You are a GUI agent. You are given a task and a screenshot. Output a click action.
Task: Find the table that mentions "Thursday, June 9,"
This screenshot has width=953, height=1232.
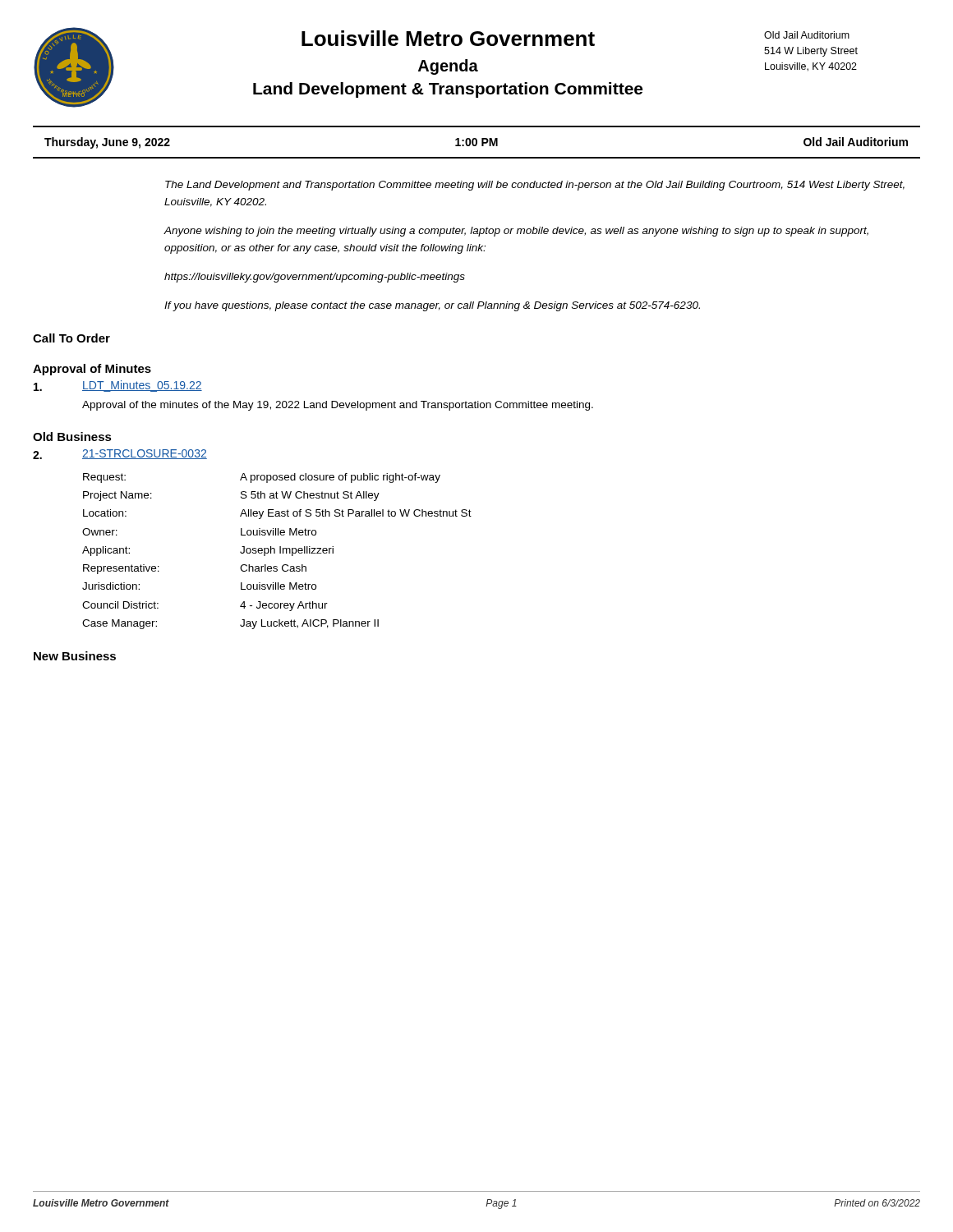pos(476,142)
